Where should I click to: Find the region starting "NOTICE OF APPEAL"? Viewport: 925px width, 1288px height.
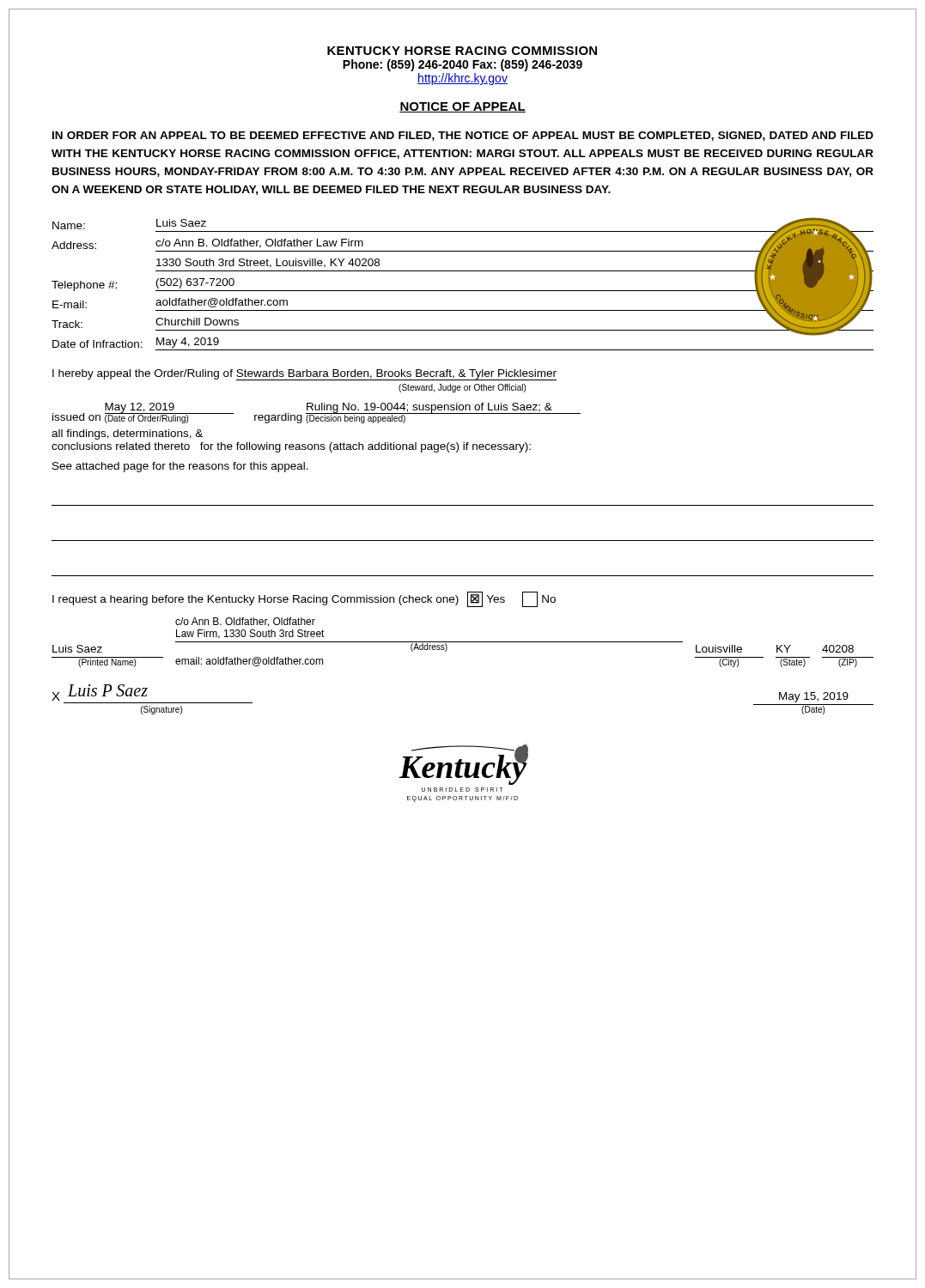coord(462,106)
